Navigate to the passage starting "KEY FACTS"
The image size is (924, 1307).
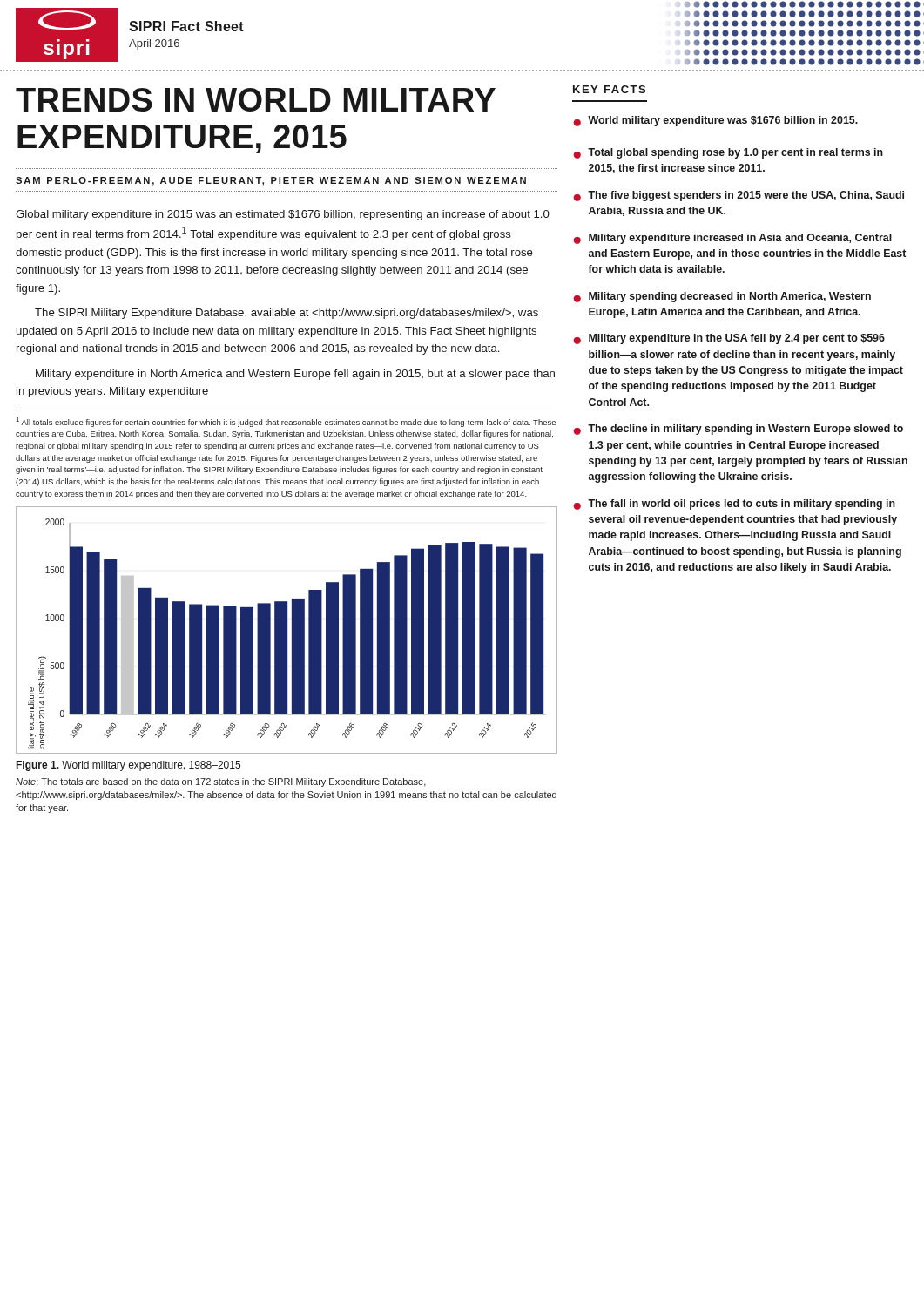[x=610, y=89]
